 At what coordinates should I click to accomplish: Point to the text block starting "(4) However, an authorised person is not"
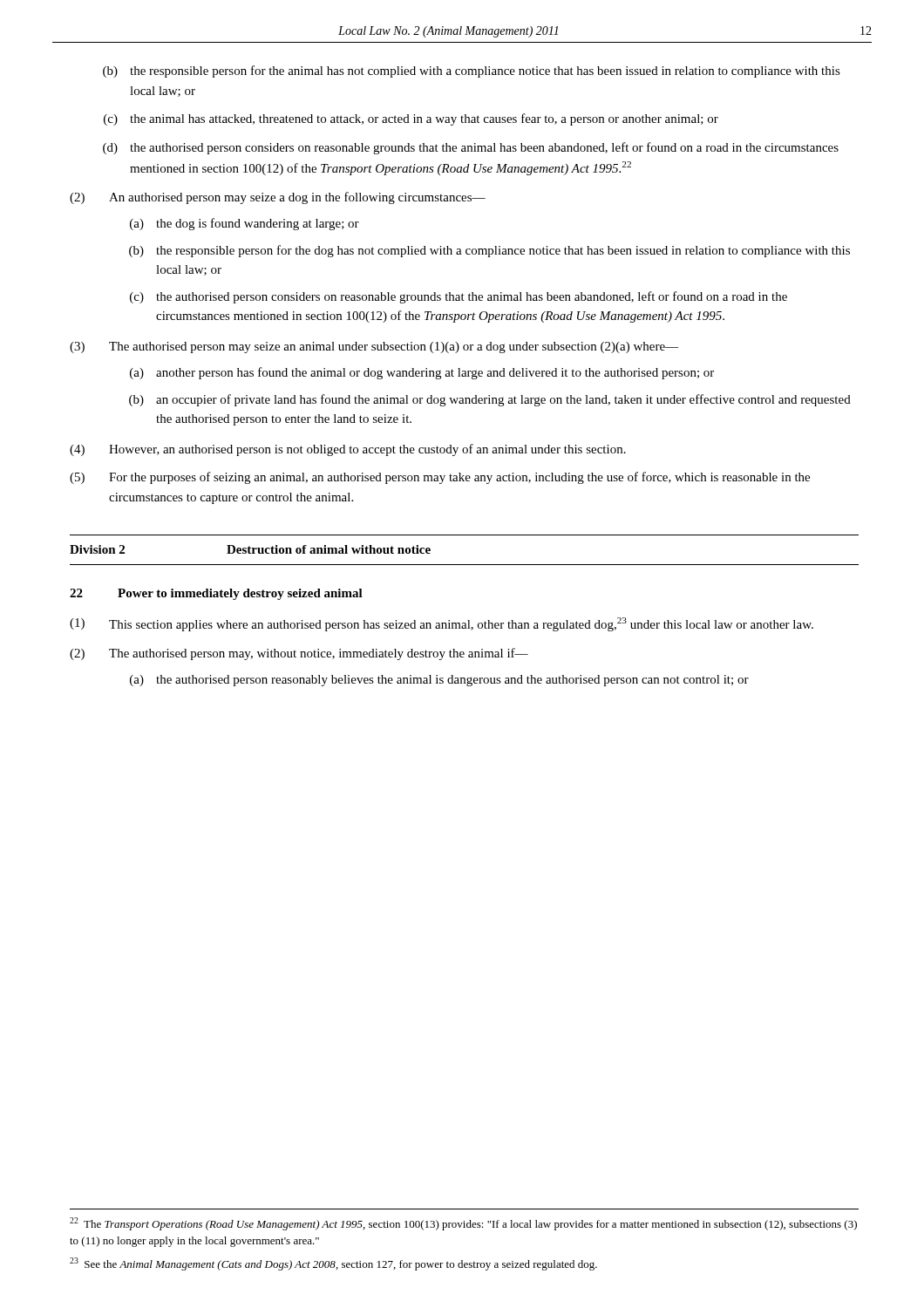[464, 449]
